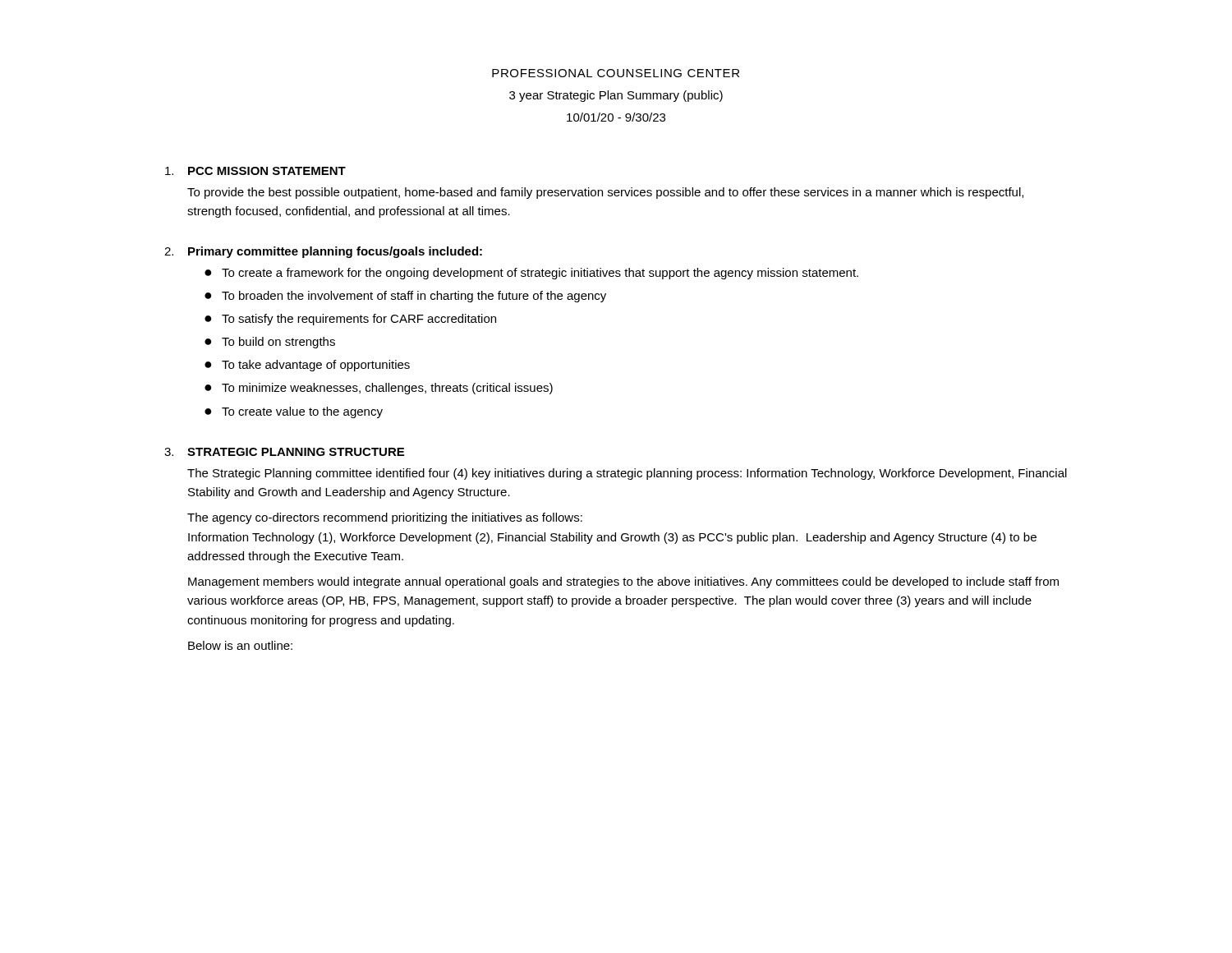
Task: Point to the text starting "● To minimize weaknesses,"
Action: pyautogui.click(x=379, y=389)
